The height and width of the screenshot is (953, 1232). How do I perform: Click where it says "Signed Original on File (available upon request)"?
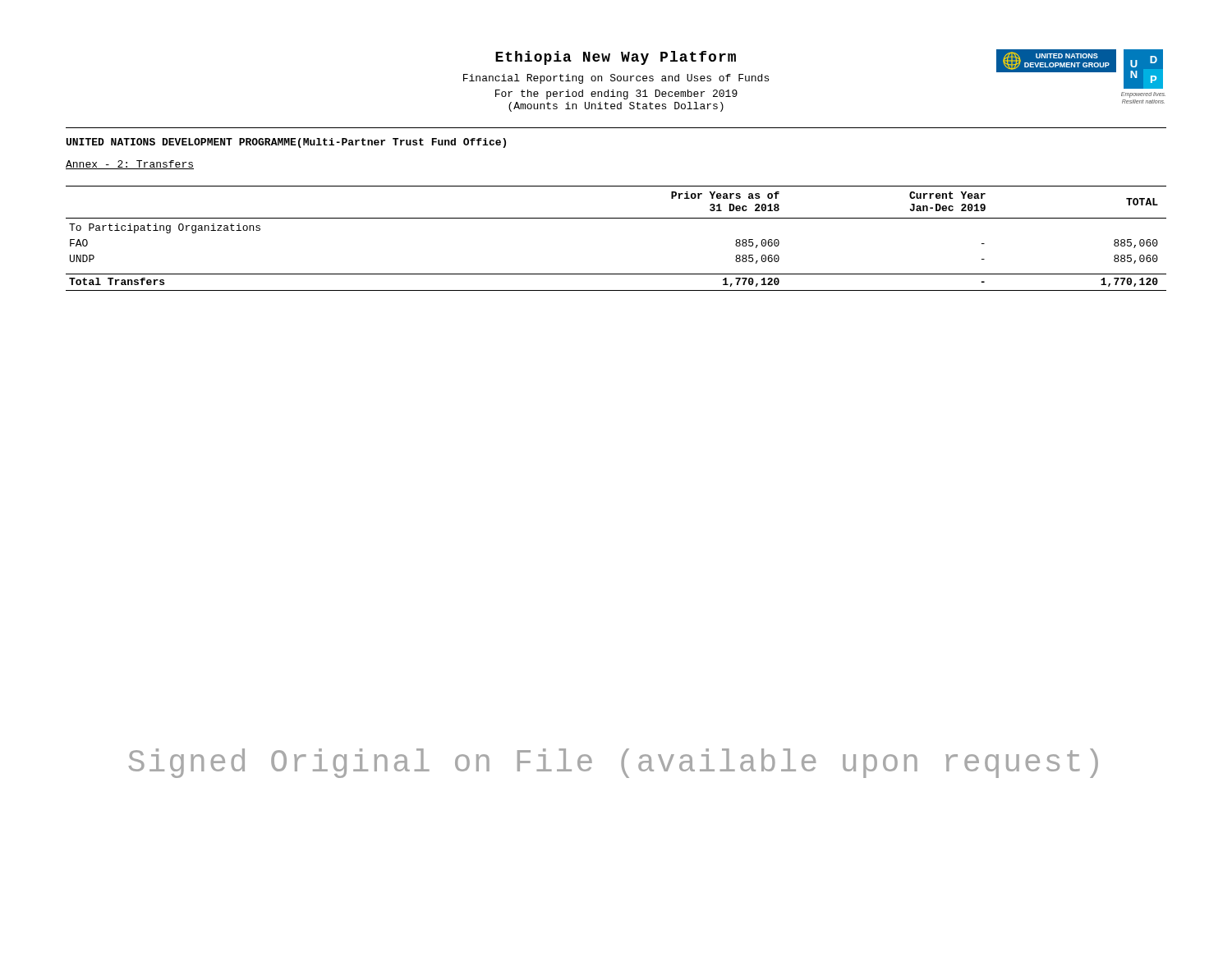(x=616, y=763)
